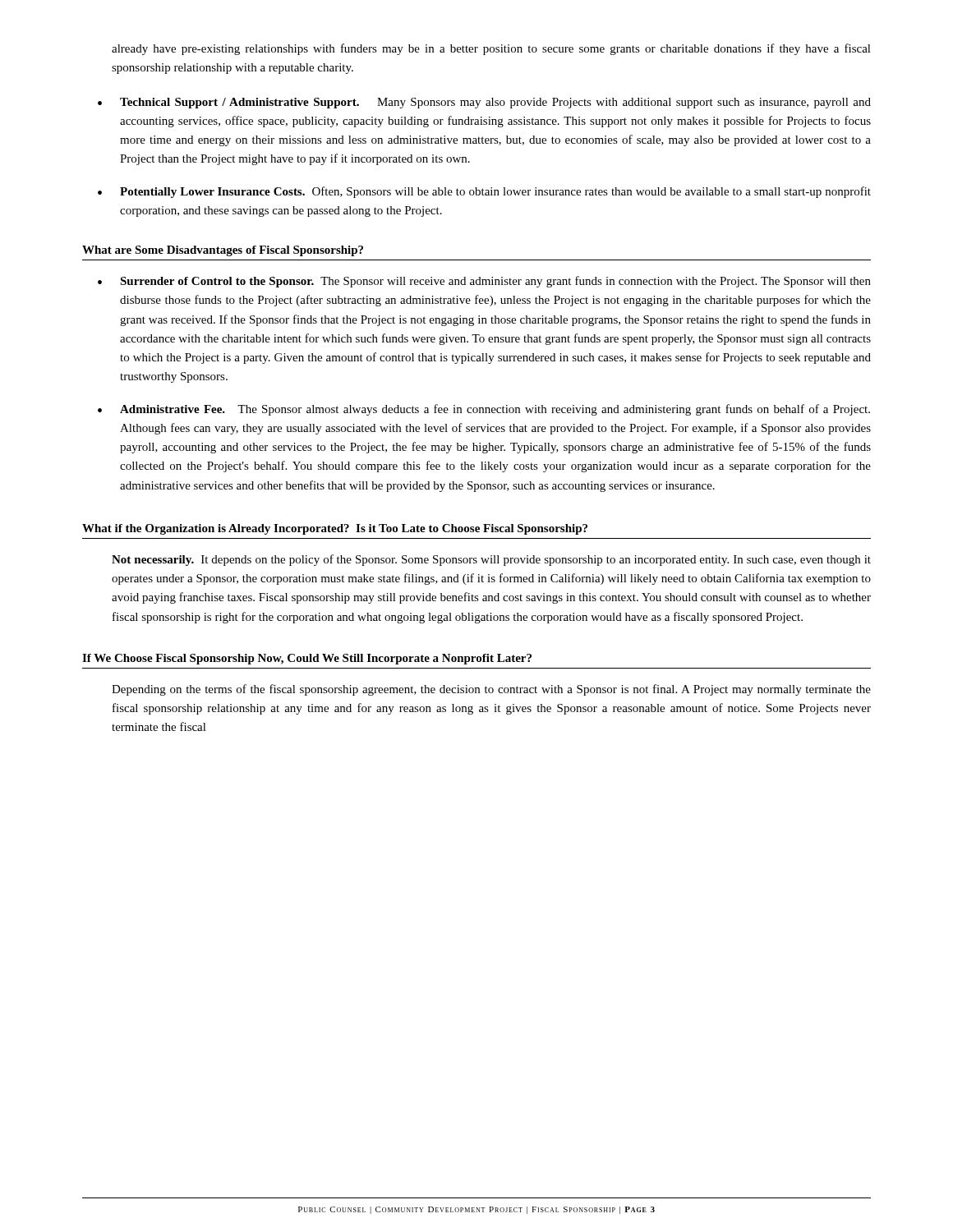Click on the text block that reads "Depending on the terms of the fiscal sponsorship"
The image size is (953, 1232).
491,708
